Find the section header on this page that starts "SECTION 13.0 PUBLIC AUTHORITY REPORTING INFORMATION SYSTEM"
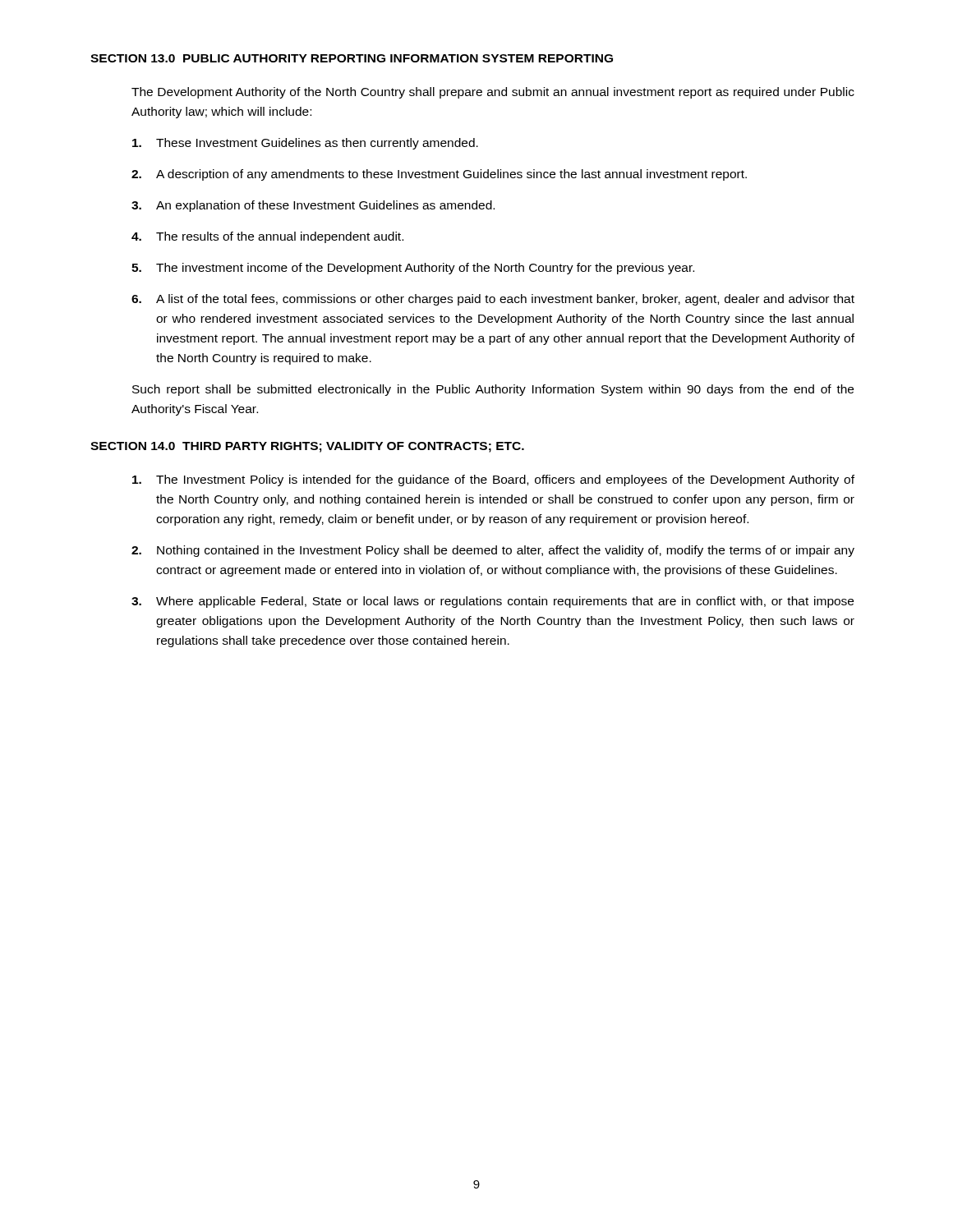The image size is (953, 1232). [x=352, y=58]
